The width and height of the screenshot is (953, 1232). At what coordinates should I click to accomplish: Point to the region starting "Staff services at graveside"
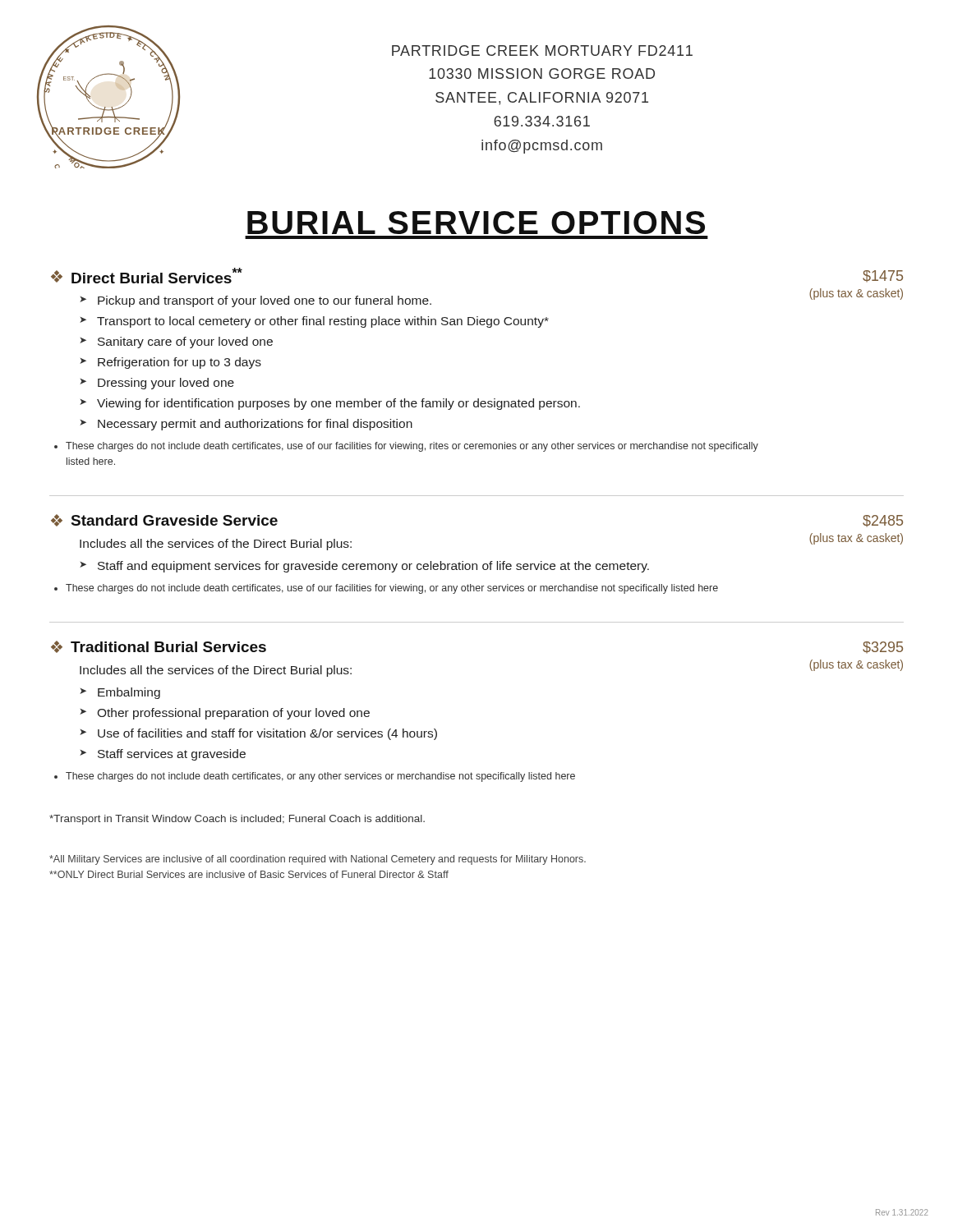pos(171,754)
